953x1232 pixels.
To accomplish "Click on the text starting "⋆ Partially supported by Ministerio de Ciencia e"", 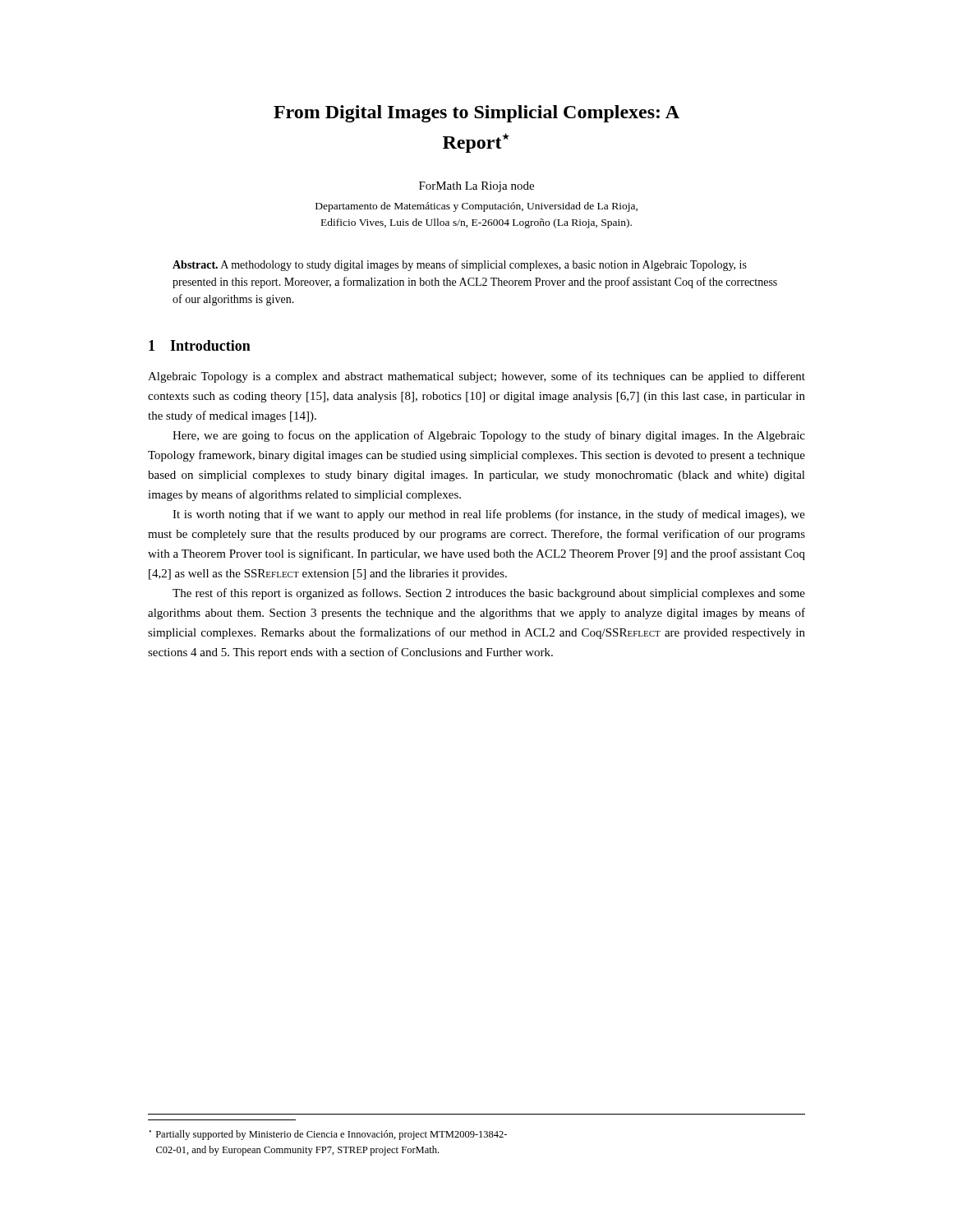I will tap(328, 1138).
